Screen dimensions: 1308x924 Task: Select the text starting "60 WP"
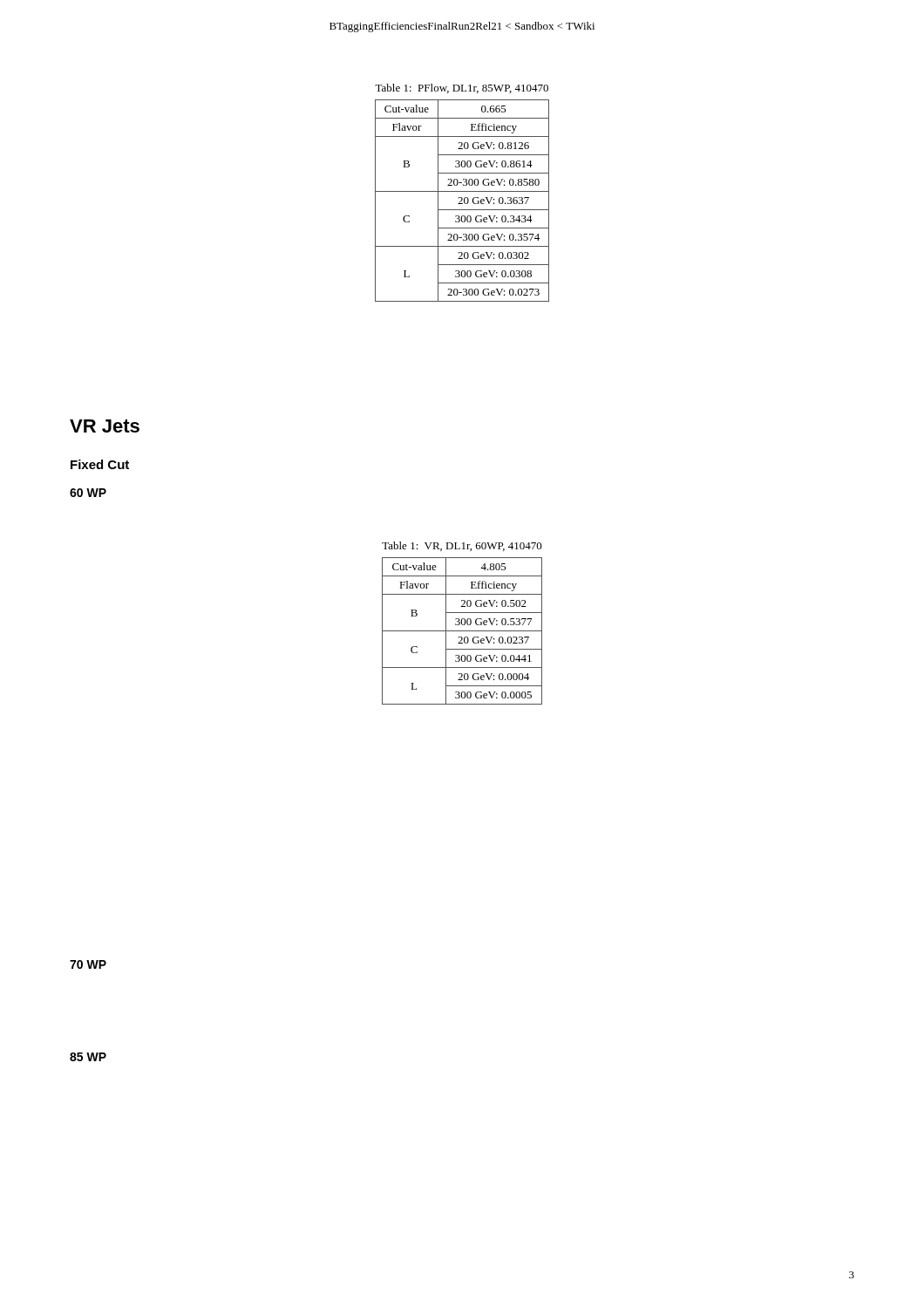point(88,493)
